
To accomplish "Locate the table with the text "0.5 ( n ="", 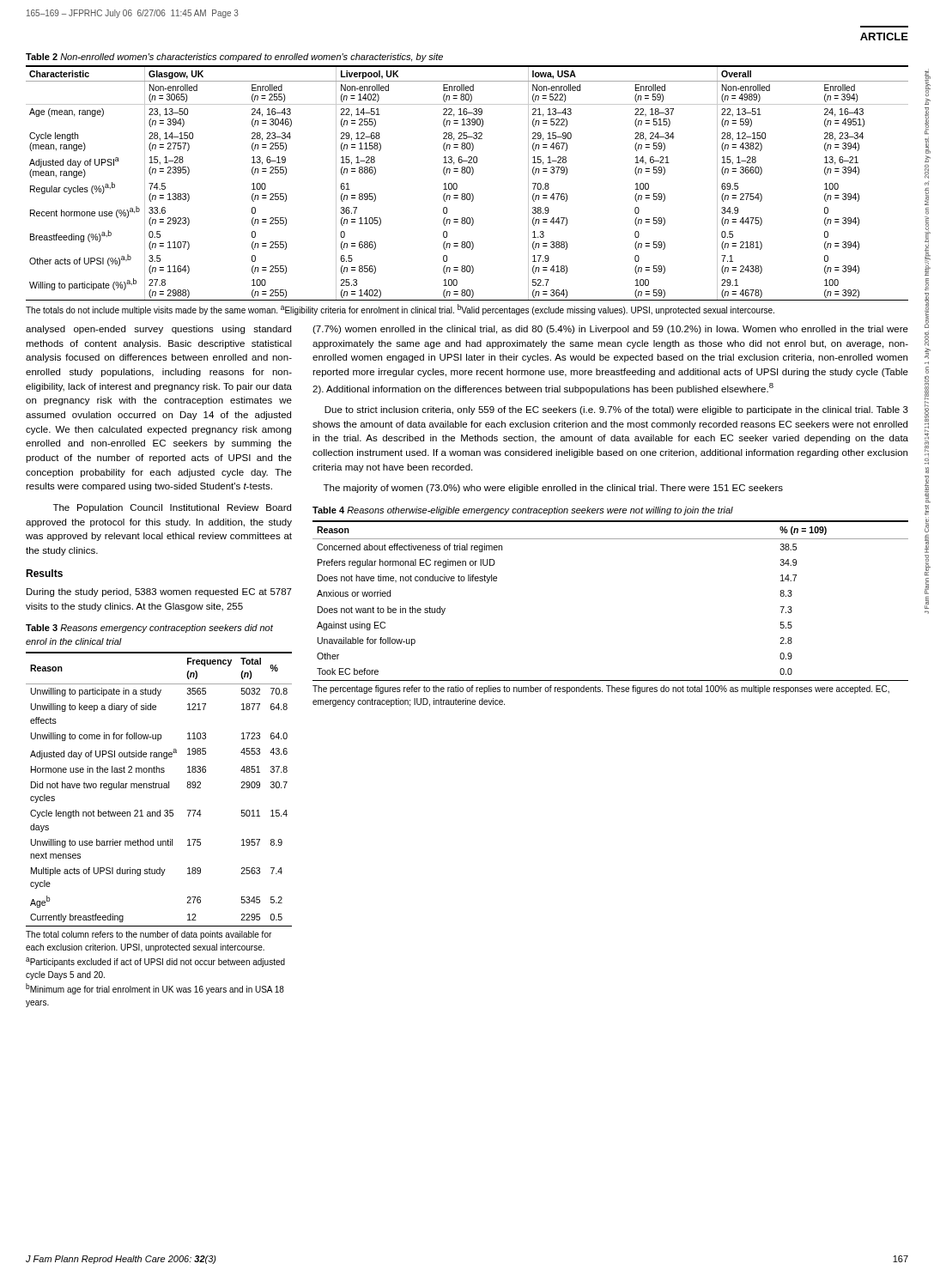I will pos(467,183).
